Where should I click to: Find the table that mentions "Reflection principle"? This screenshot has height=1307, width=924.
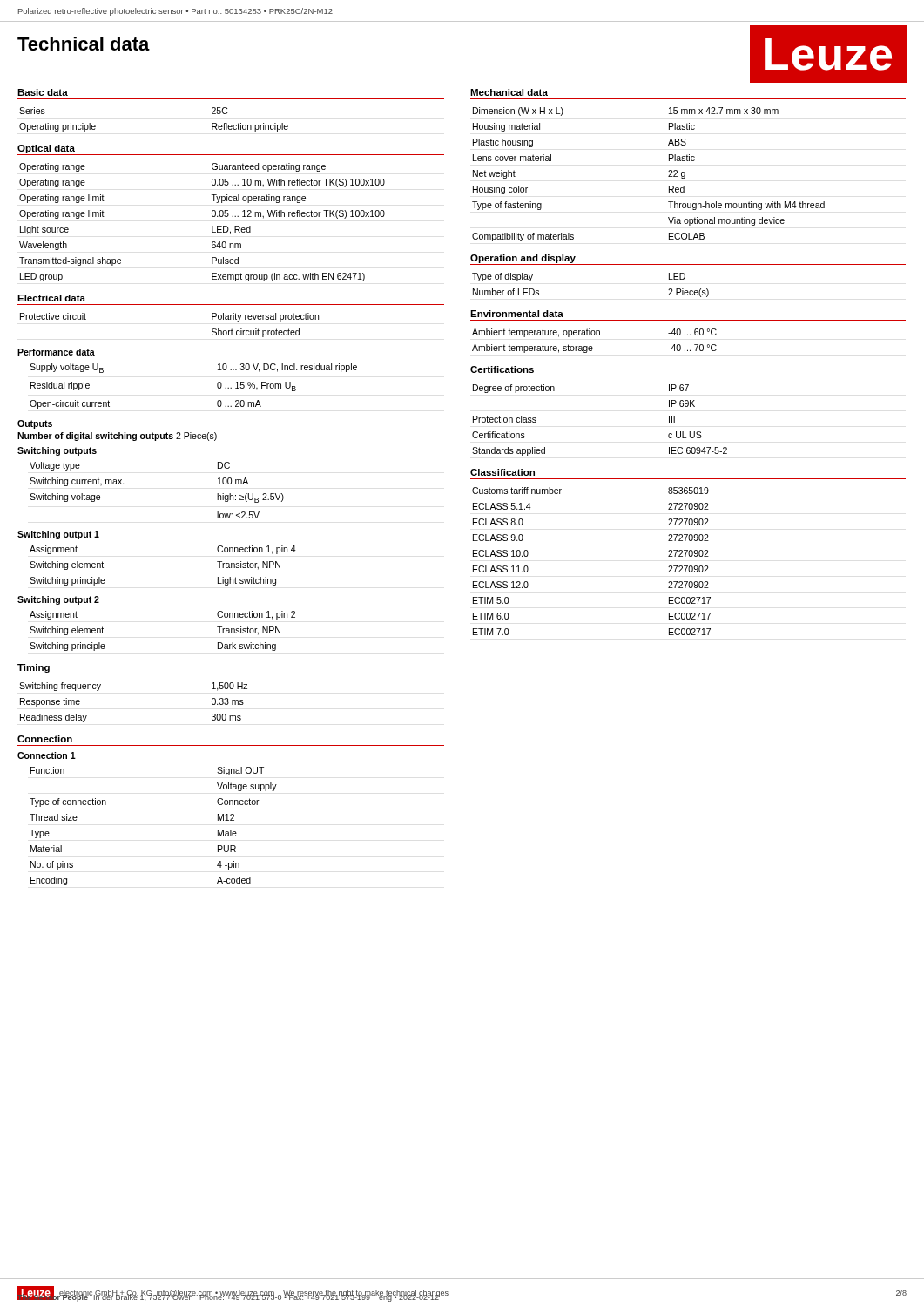pyautogui.click(x=231, y=119)
